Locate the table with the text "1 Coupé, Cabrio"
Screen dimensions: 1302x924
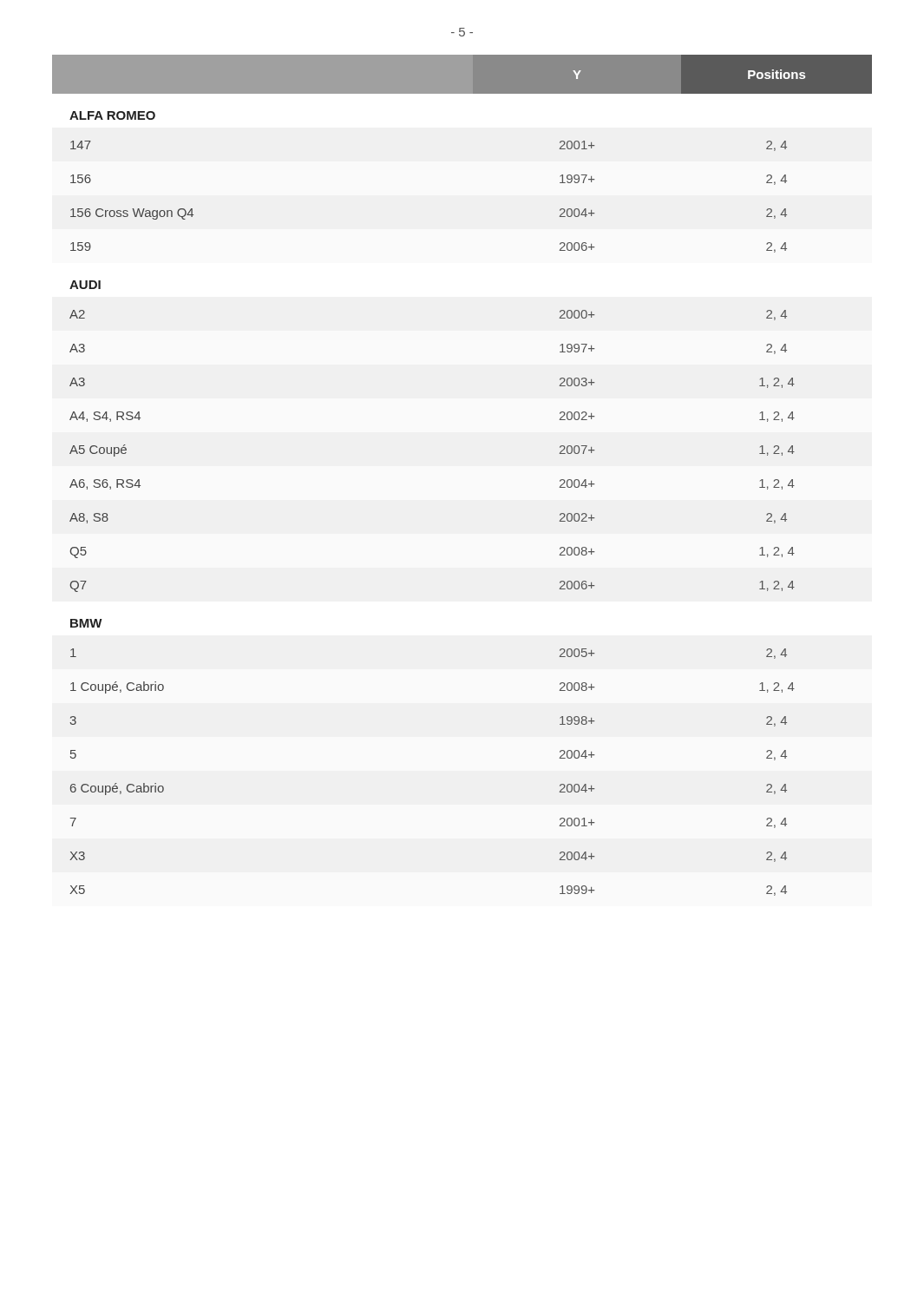(462, 480)
